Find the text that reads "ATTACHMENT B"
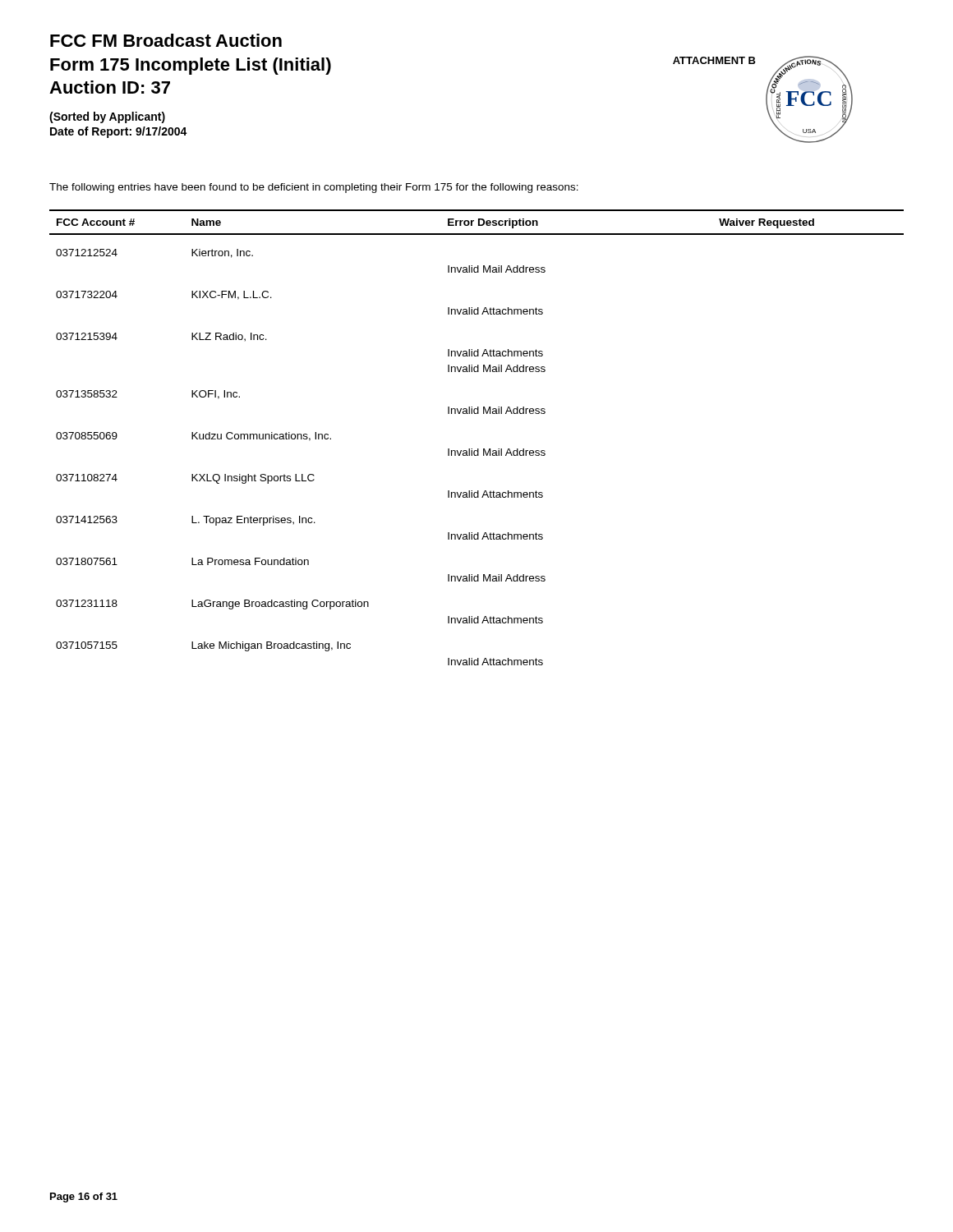The image size is (953, 1232). [714, 60]
